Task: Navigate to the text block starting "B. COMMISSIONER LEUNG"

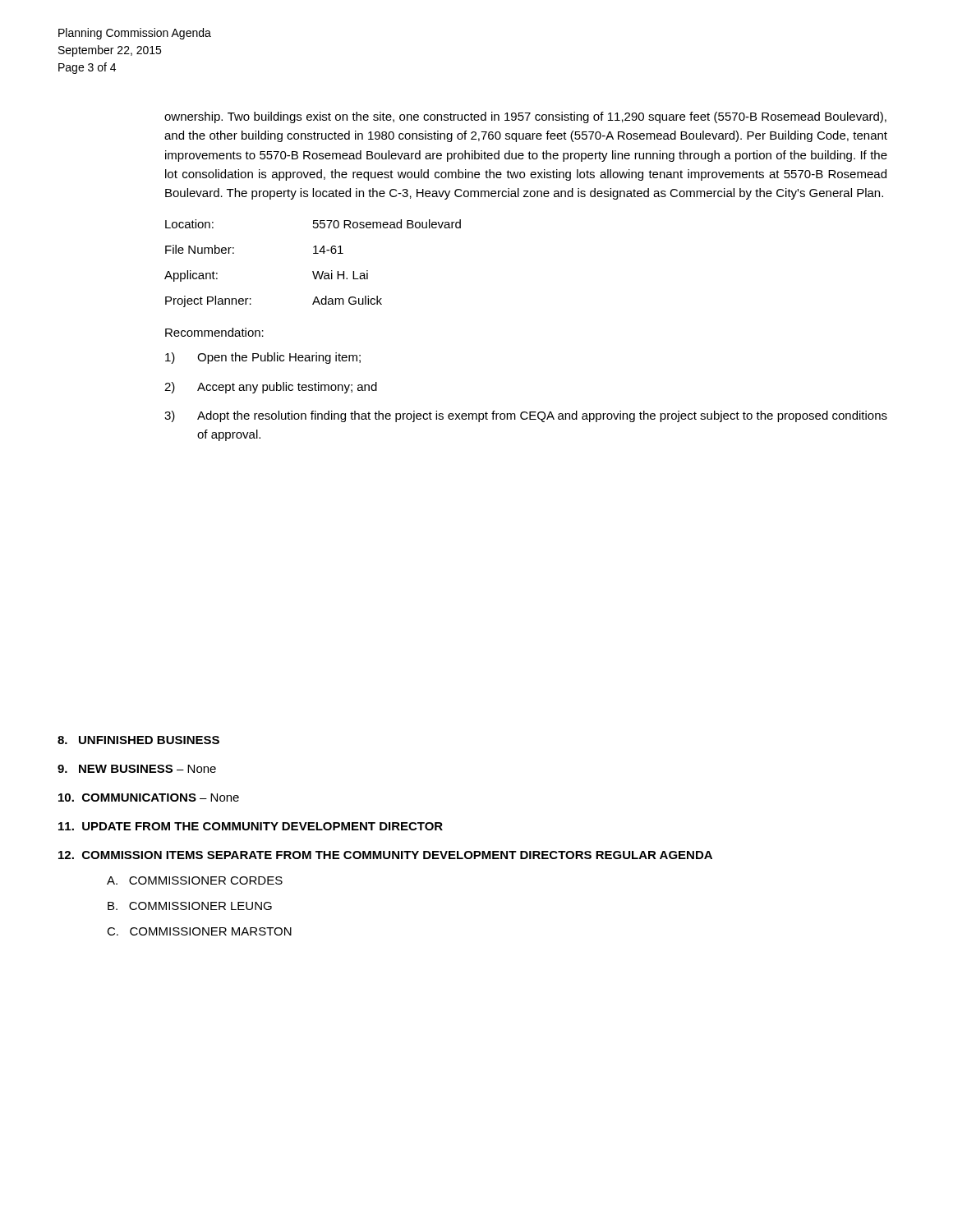Action: tap(190, 906)
